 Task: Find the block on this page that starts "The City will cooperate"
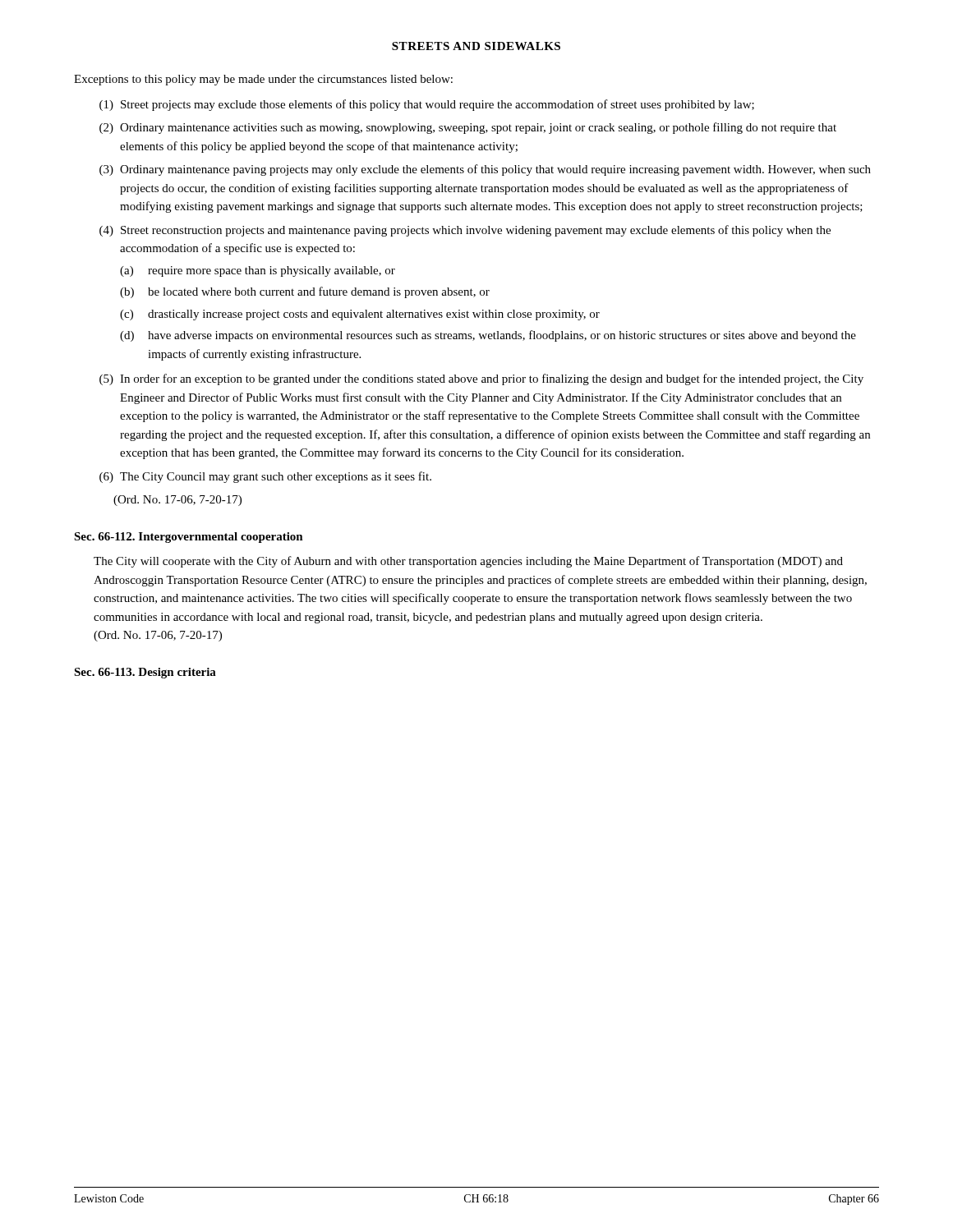[x=481, y=598]
